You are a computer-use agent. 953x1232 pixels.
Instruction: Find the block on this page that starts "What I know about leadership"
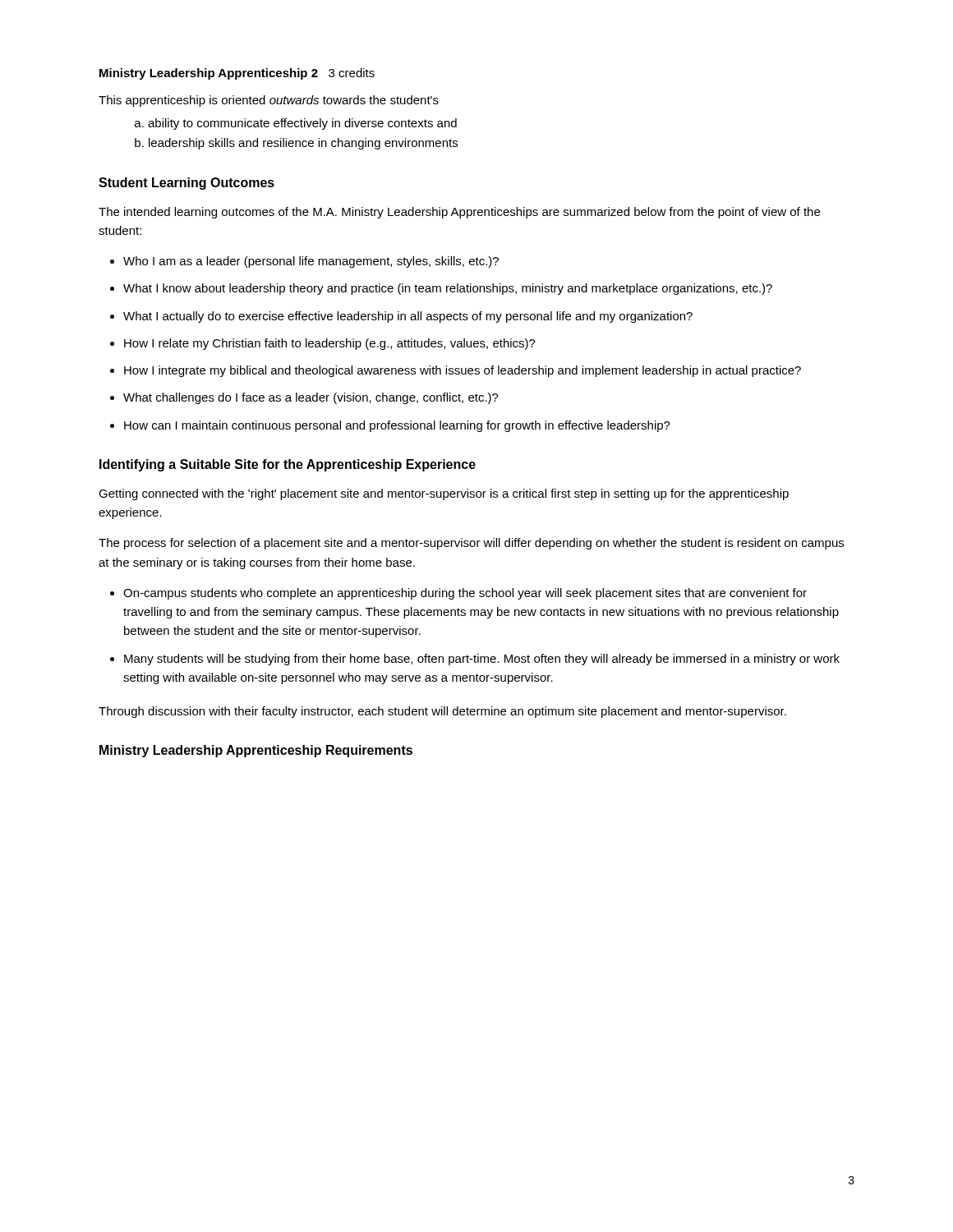coord(448,288)
